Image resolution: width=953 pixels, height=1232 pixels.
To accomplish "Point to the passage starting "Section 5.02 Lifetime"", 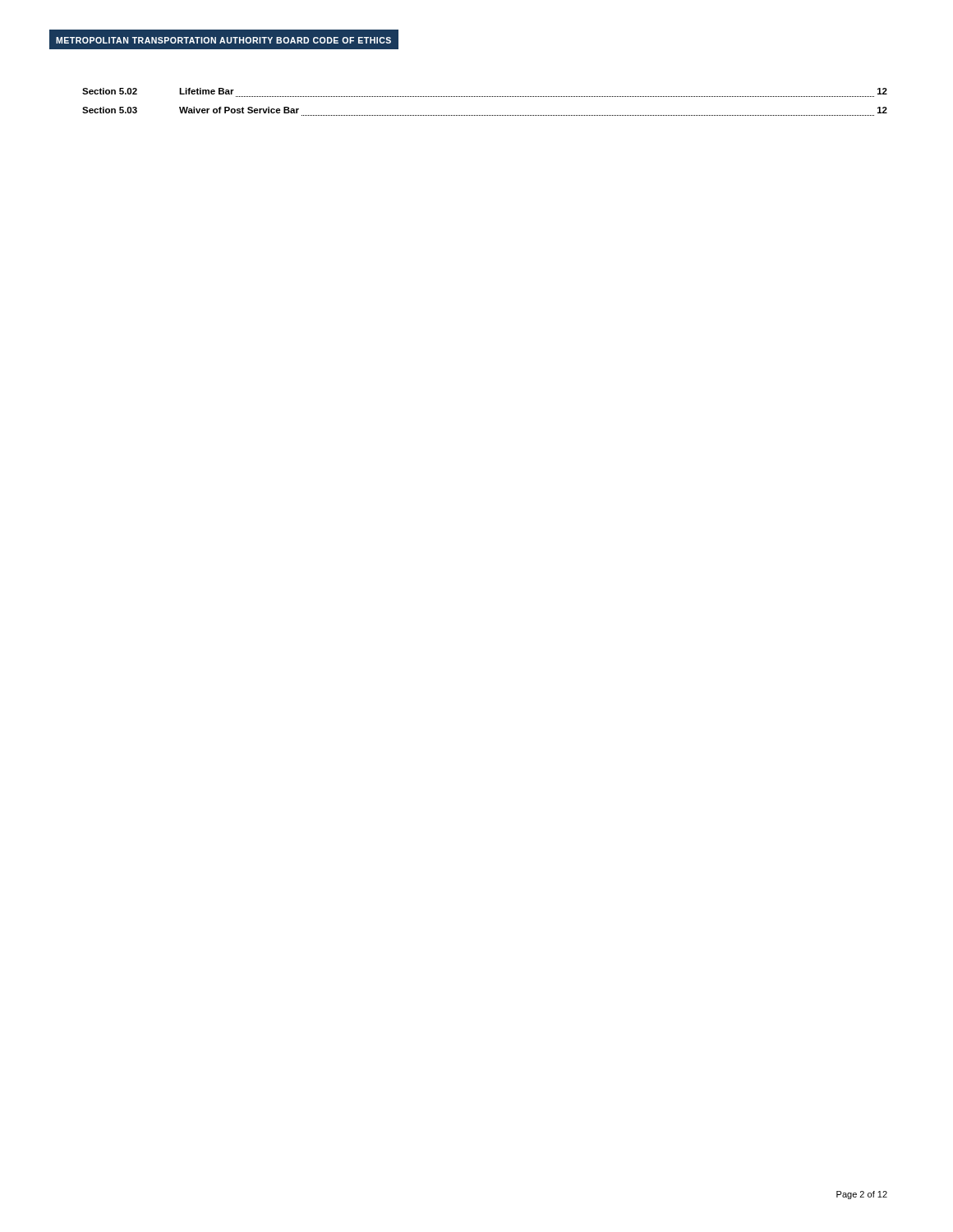I will [485, 92].
